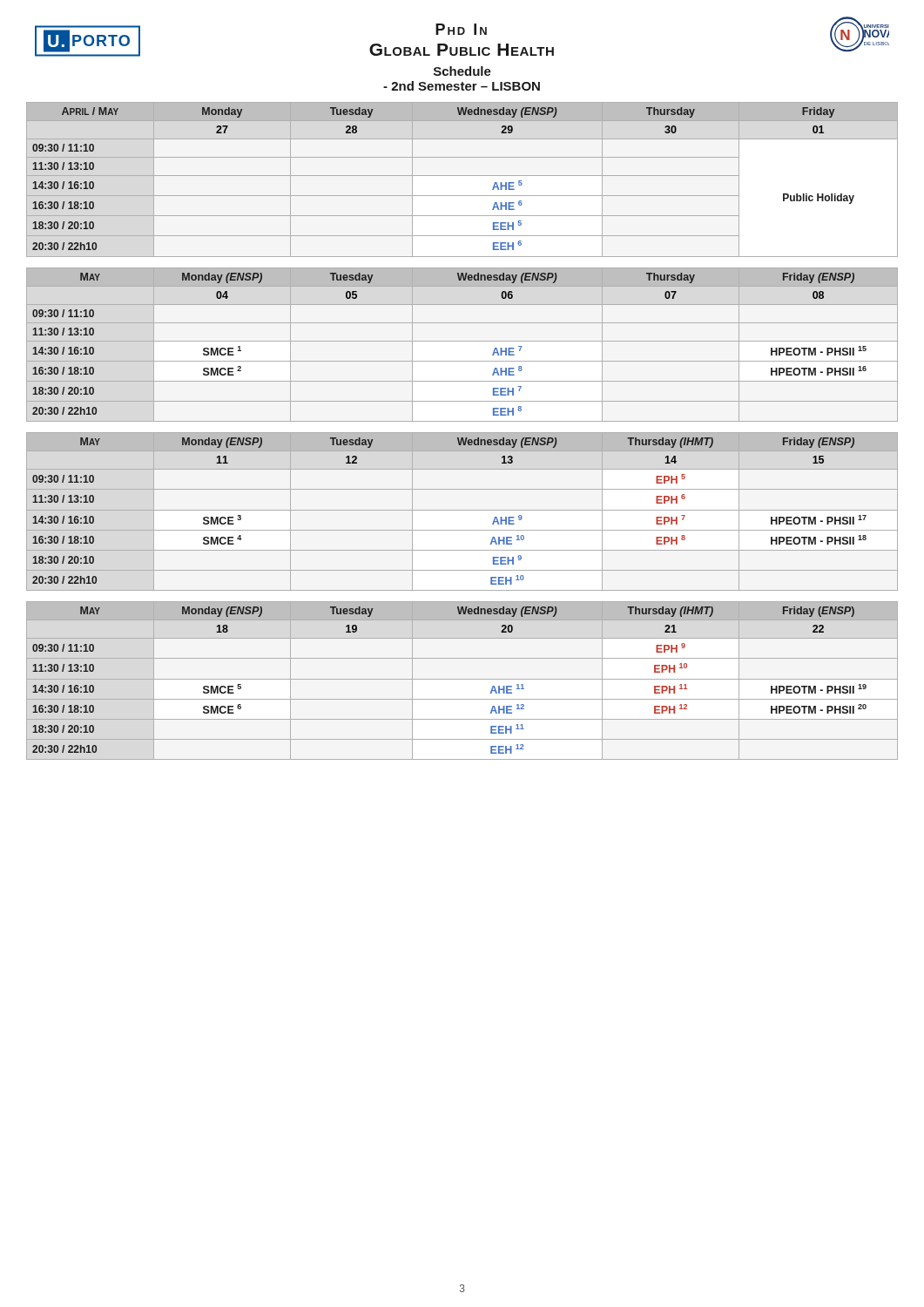
Task: Find the table that mentions "EEH 12"
Action: click(462, 681)
